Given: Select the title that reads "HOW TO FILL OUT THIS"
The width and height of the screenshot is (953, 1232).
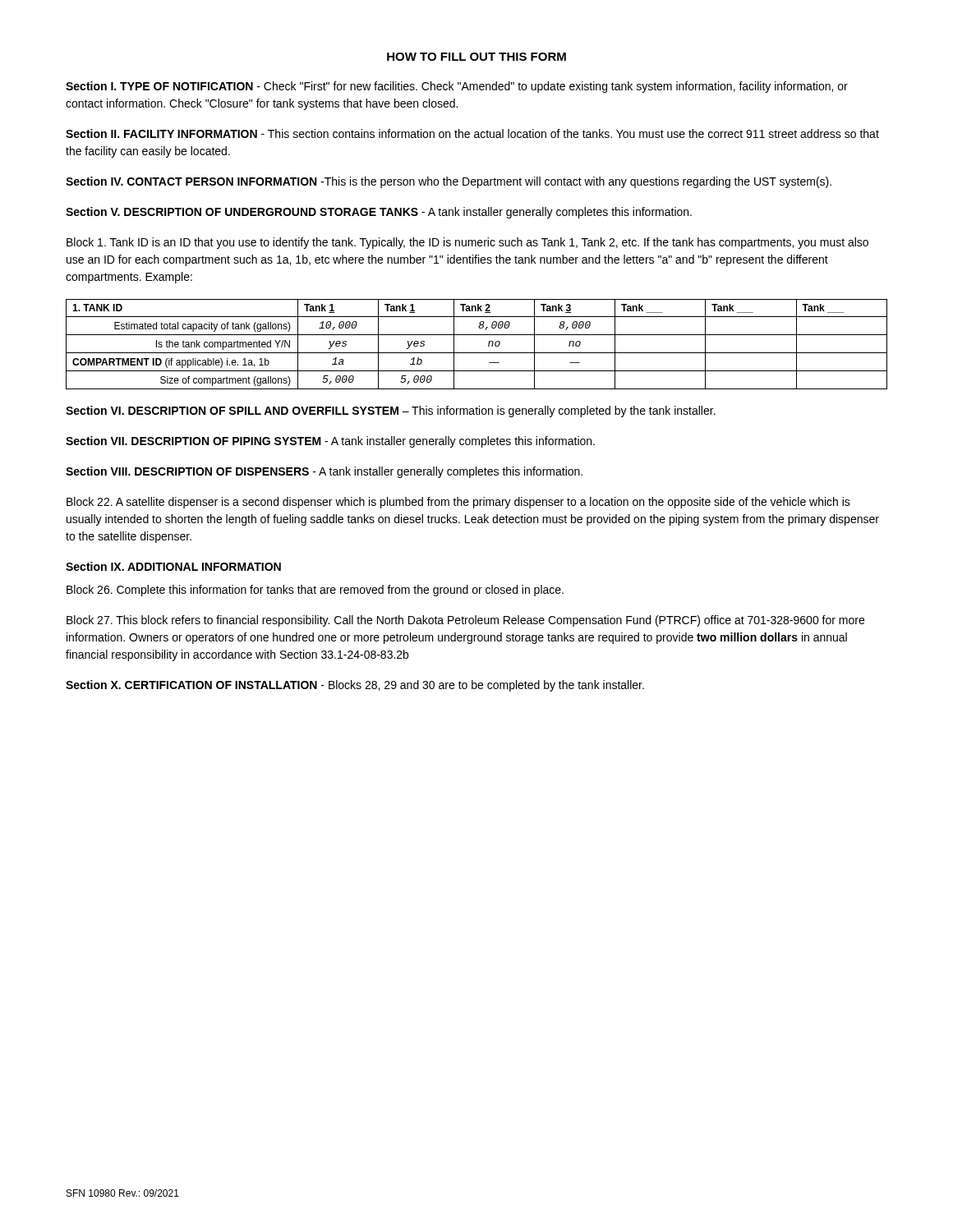Looking at the screenshot, I should click(476, 56).
